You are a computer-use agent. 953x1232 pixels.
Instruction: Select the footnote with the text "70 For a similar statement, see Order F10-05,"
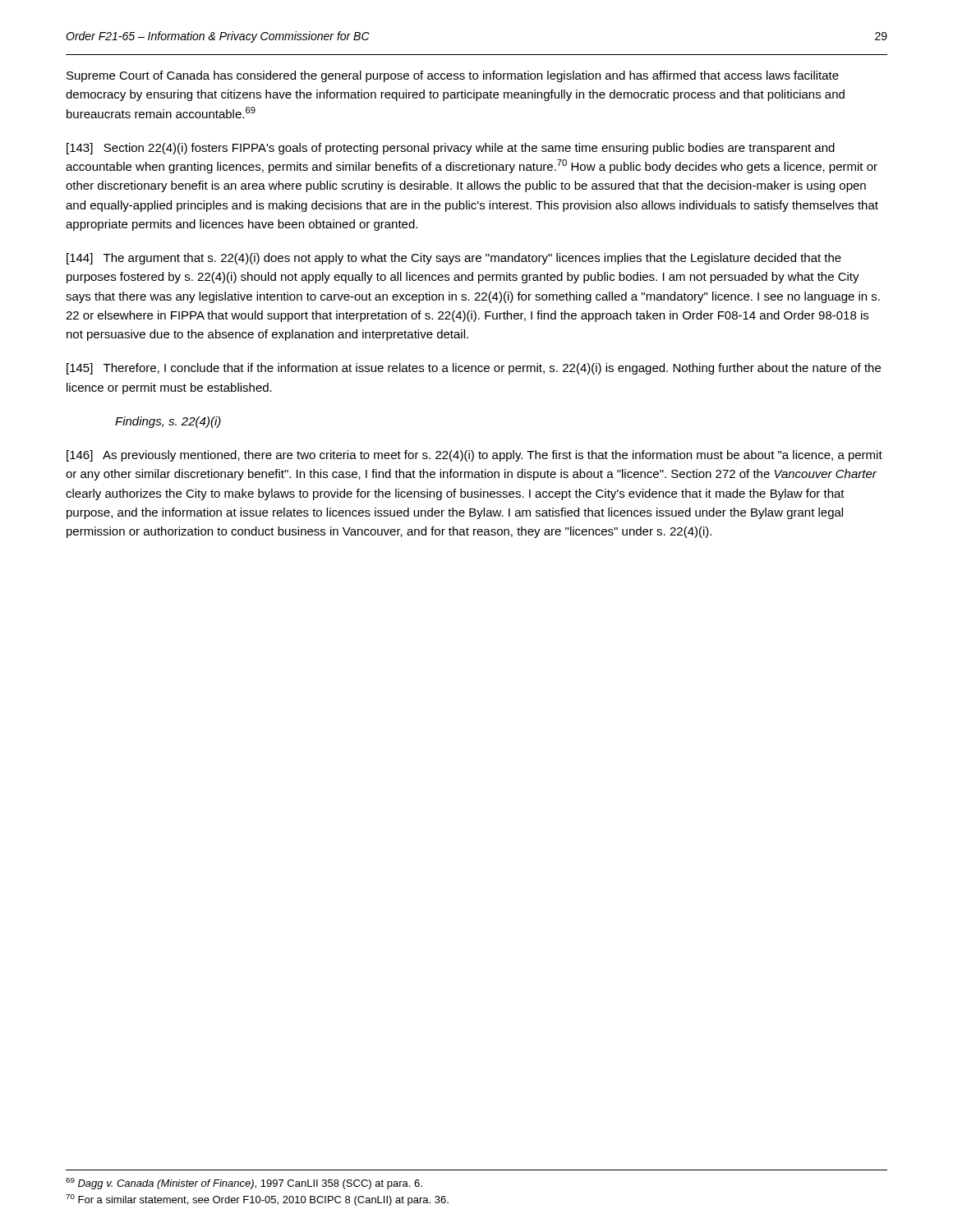pyautogui.click(x=258, y=1198)
